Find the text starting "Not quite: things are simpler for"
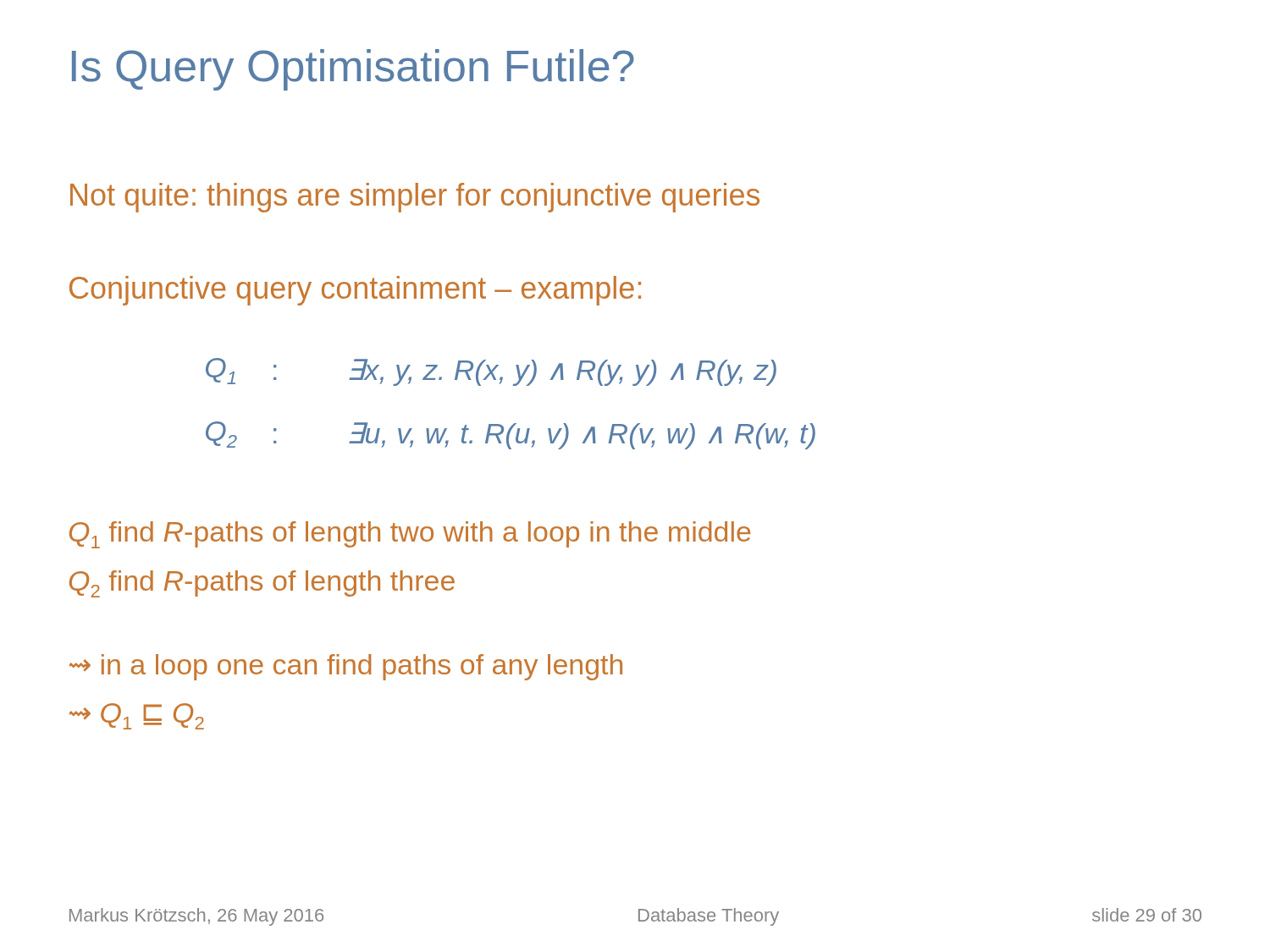This screenshot has width=1270, height=952. (x=414, y=195)
